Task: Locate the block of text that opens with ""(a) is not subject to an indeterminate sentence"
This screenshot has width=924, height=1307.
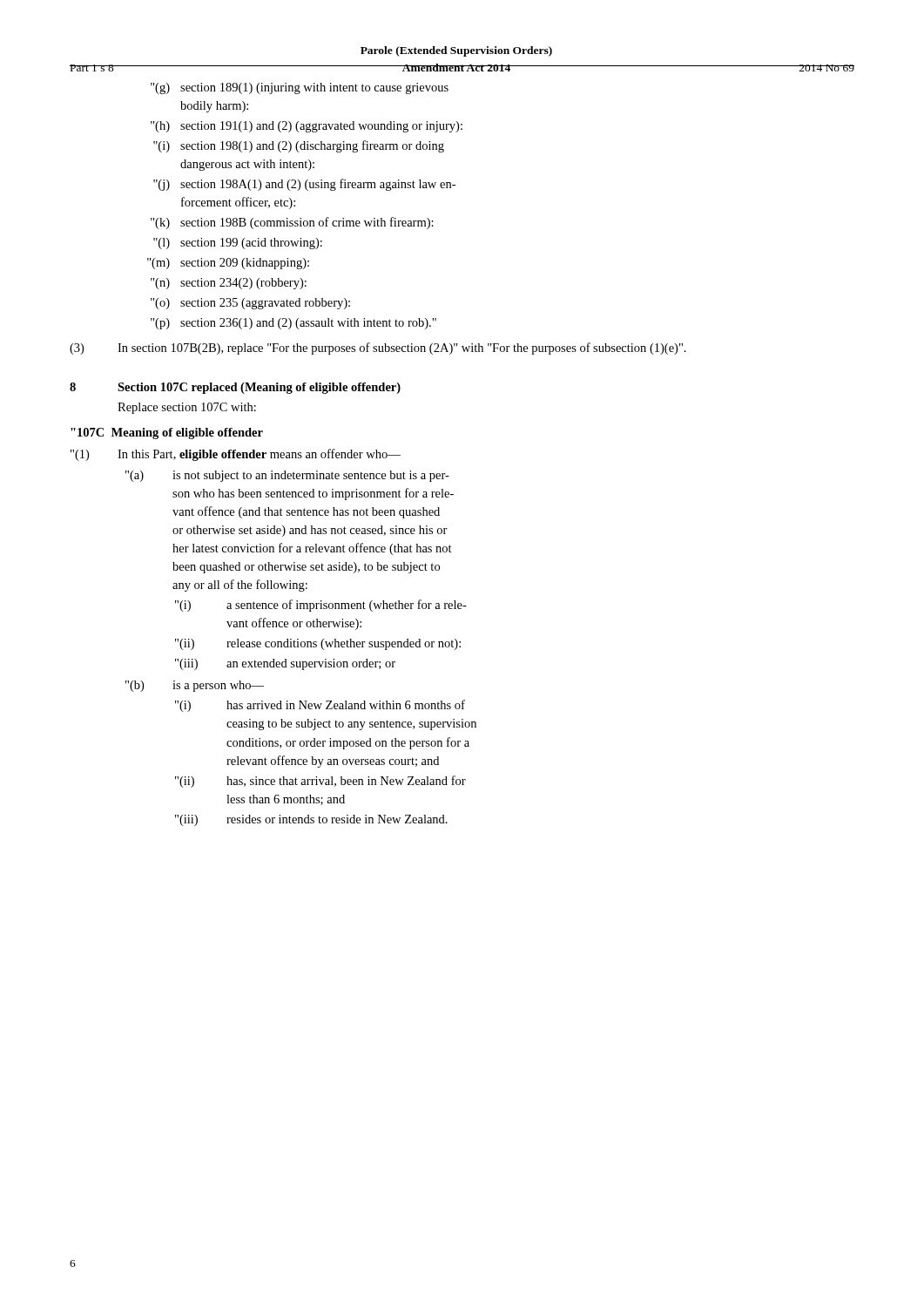Action: click(x=287, y=476)
